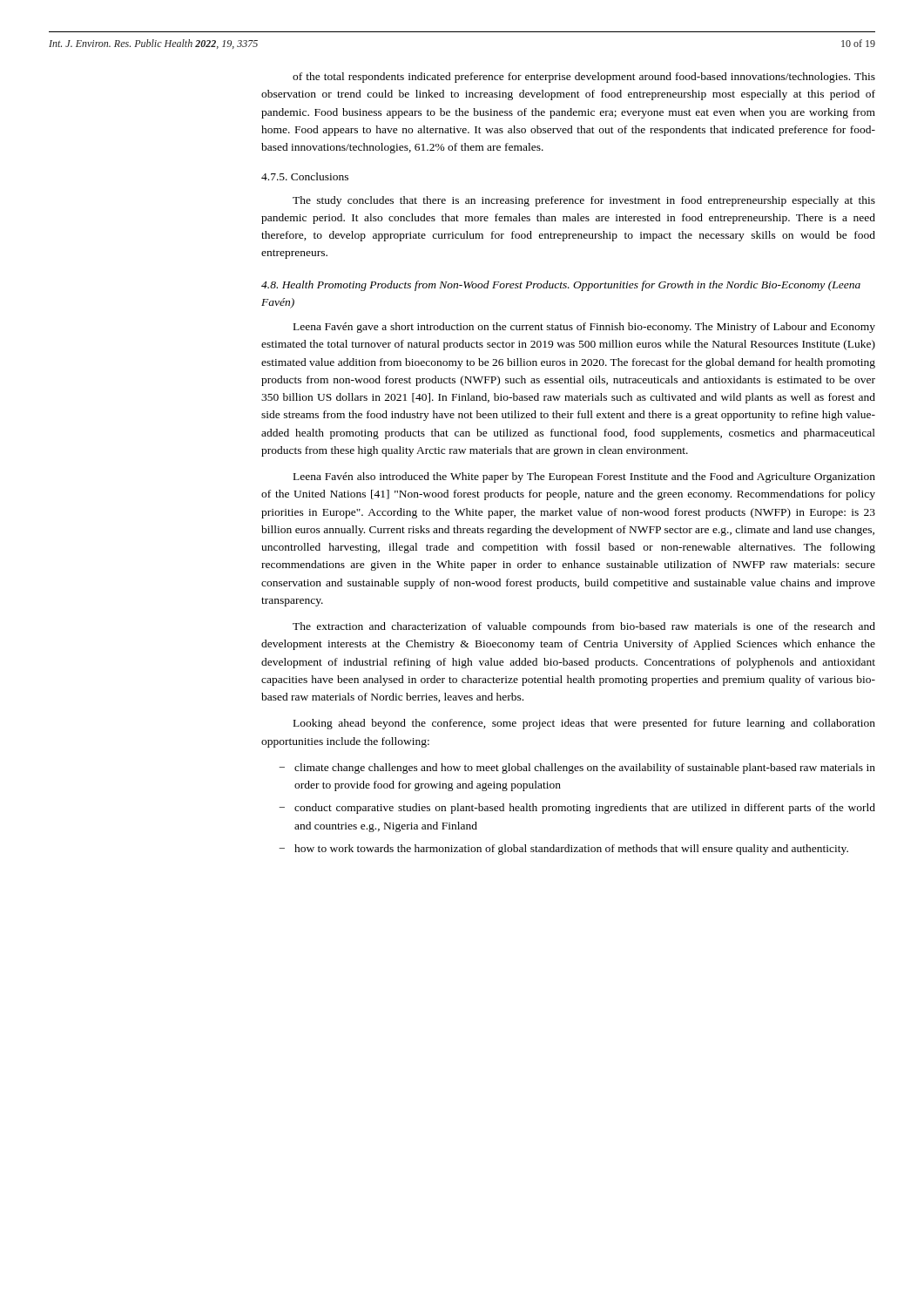Click the passage that begins "− climate change challenges and"
This screenshot has width=924, height=1307.
point(577,776)
